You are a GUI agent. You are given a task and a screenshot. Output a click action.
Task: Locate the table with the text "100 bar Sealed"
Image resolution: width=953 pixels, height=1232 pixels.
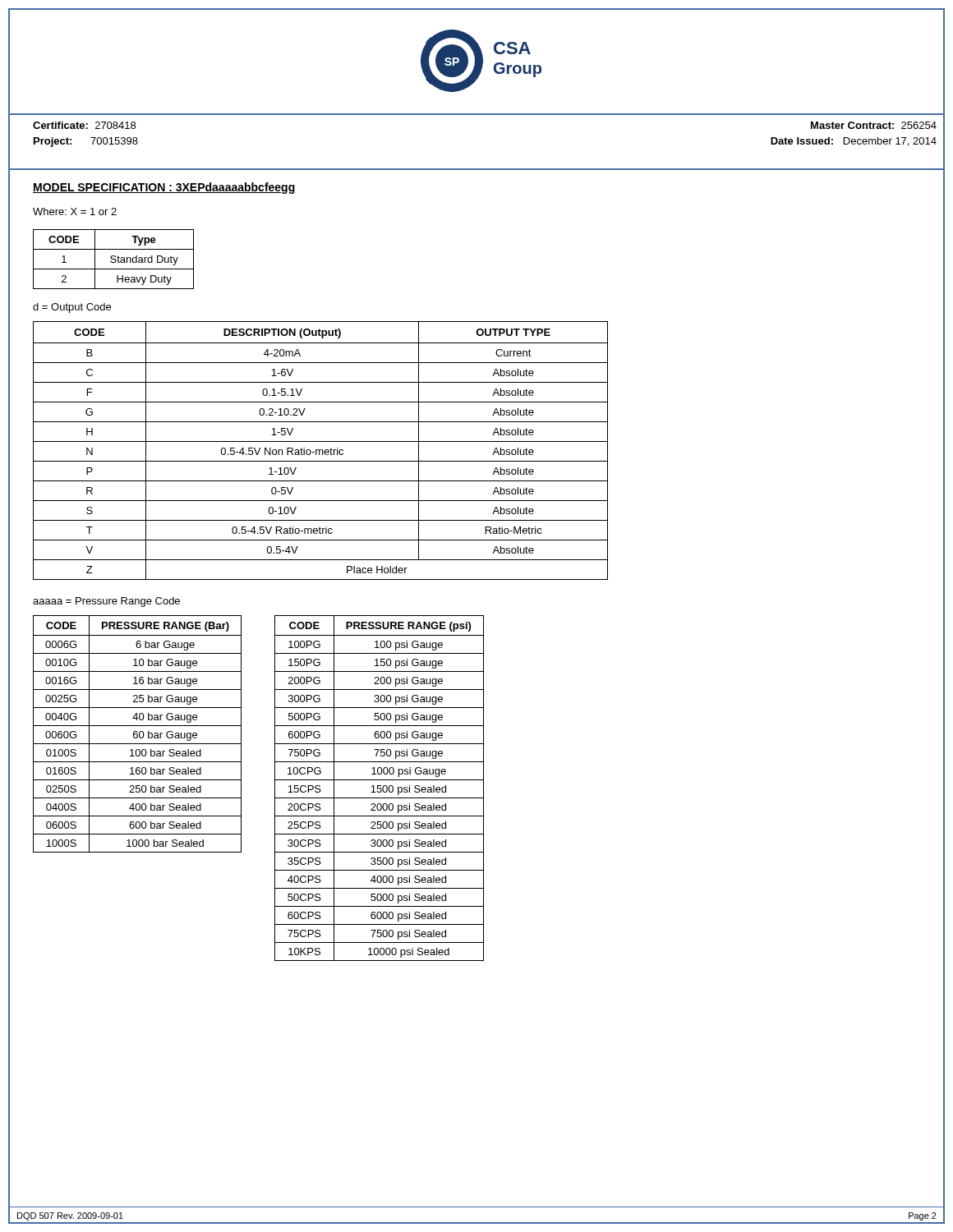click(137, 734)
